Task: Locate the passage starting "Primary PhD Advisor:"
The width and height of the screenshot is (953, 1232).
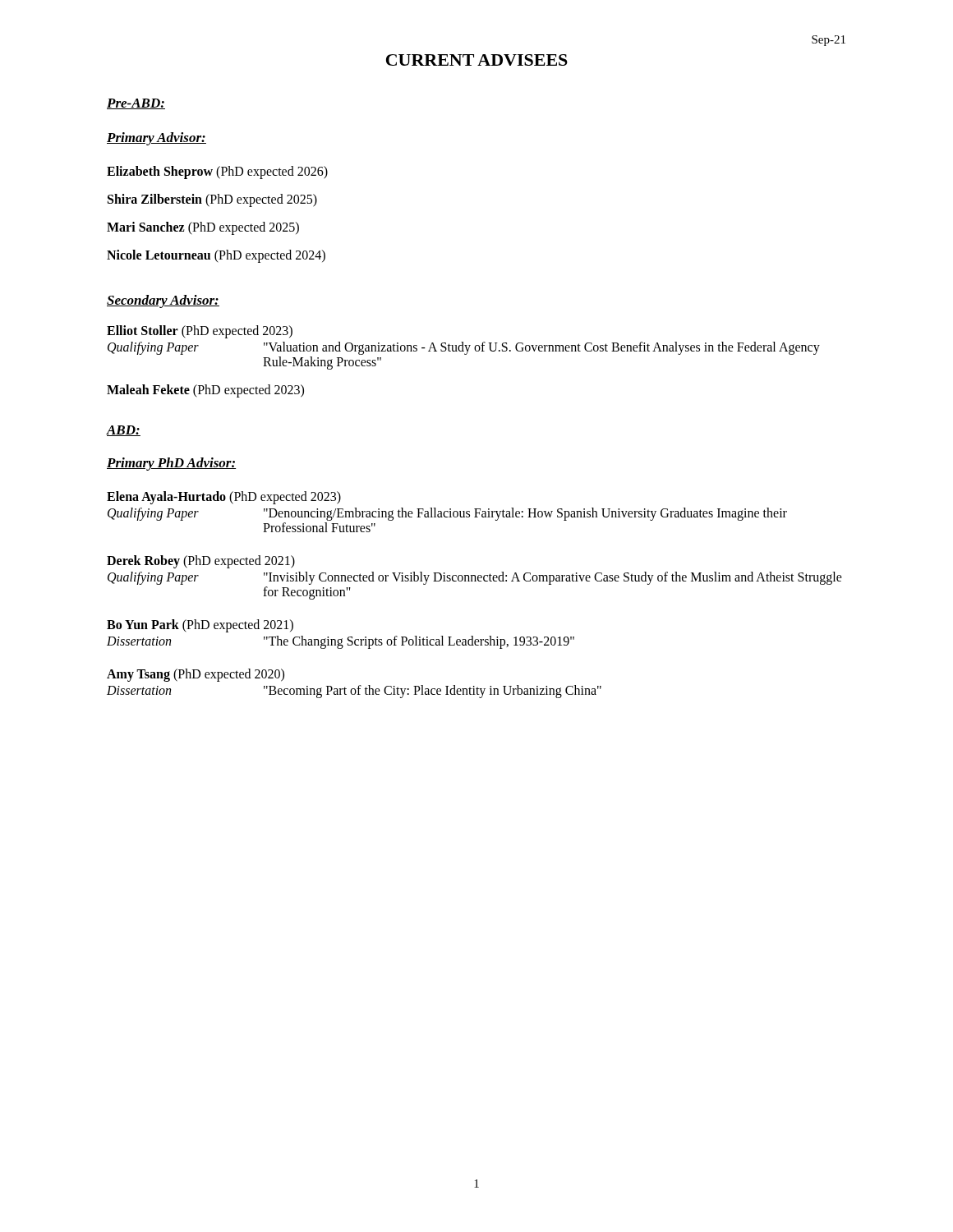Action: (x=171, y=463)
